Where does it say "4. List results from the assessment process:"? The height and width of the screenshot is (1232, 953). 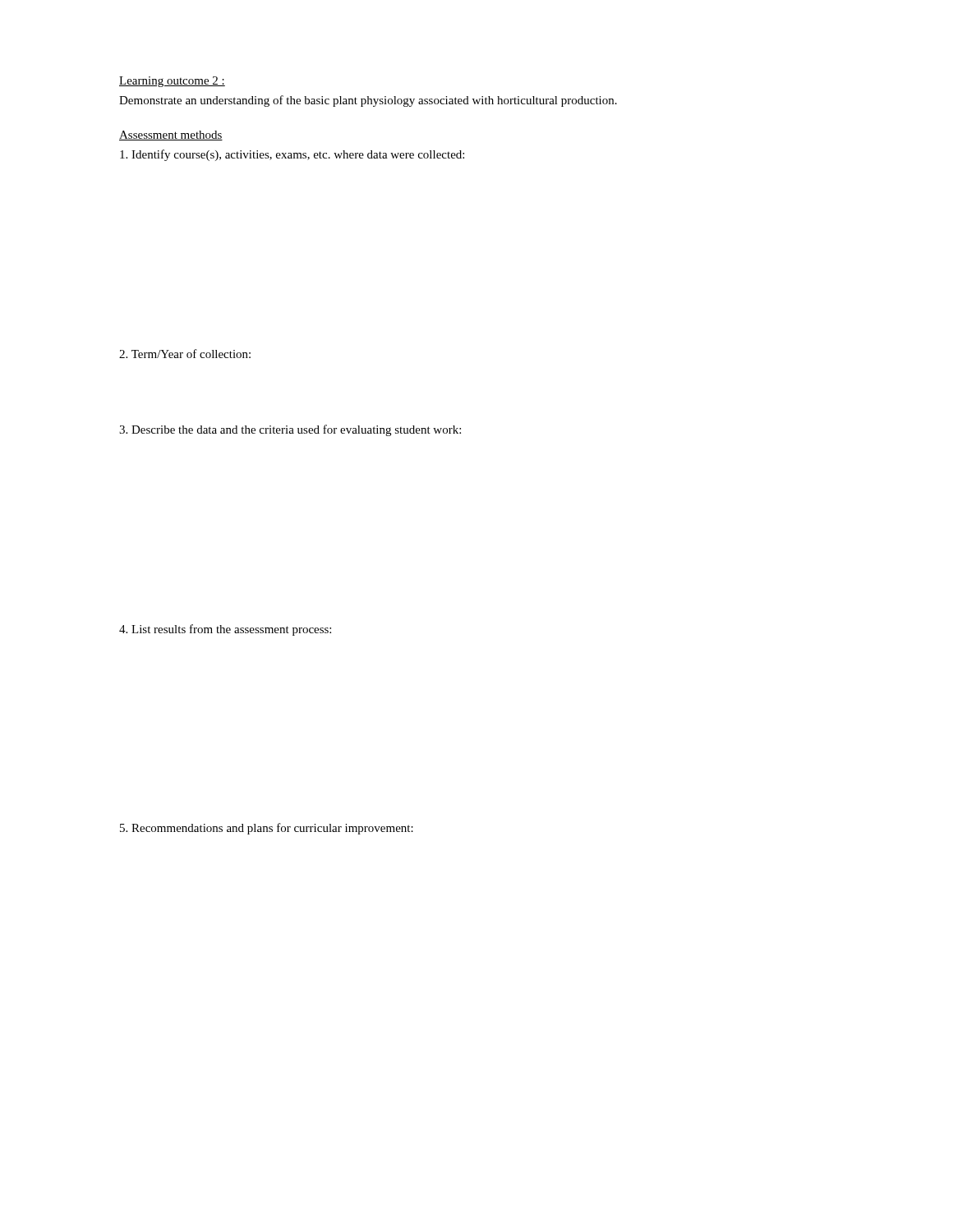pyautogui.click(x=226, y=629)
